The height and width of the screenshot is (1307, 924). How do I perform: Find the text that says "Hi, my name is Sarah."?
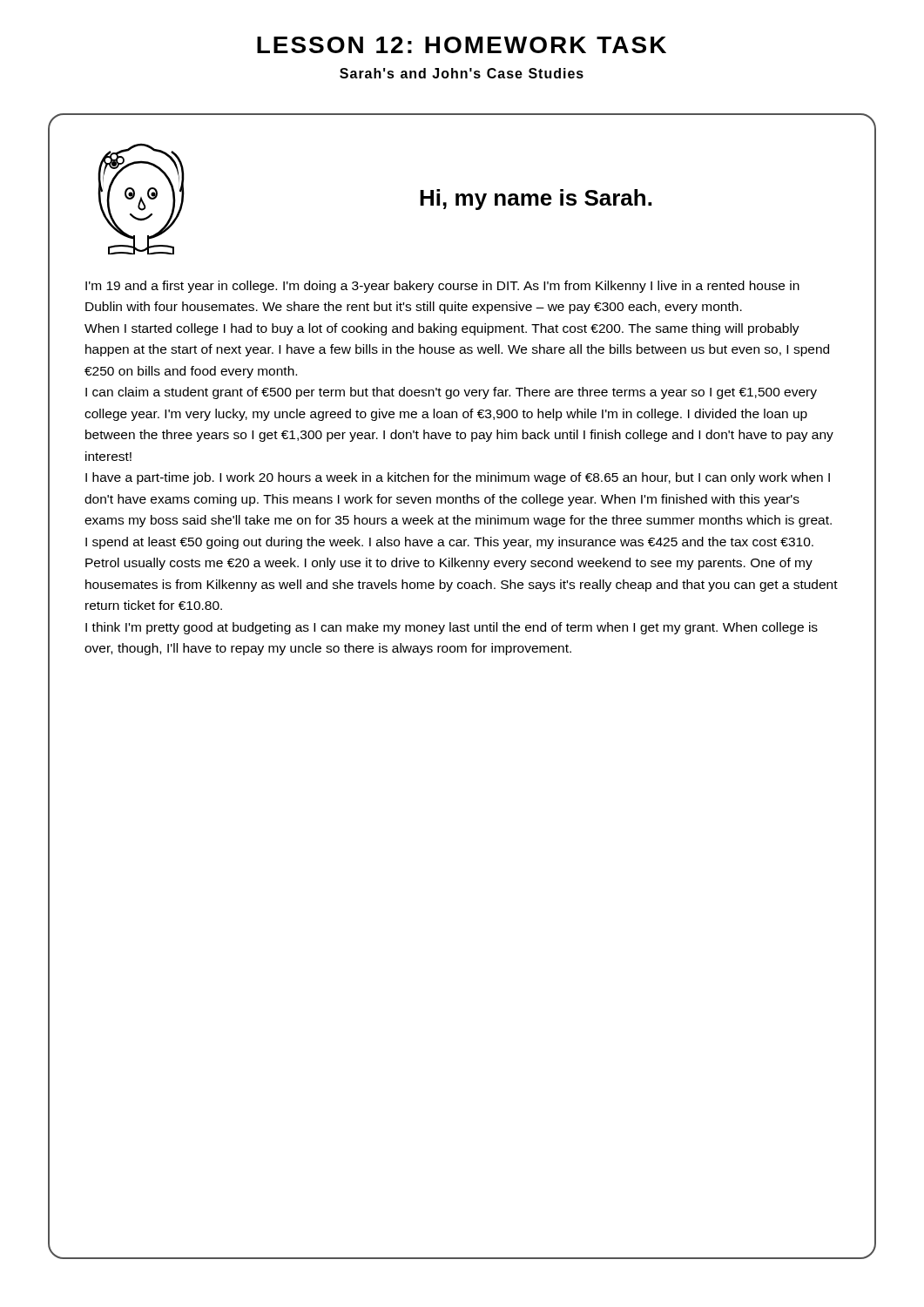click(536, 197)
